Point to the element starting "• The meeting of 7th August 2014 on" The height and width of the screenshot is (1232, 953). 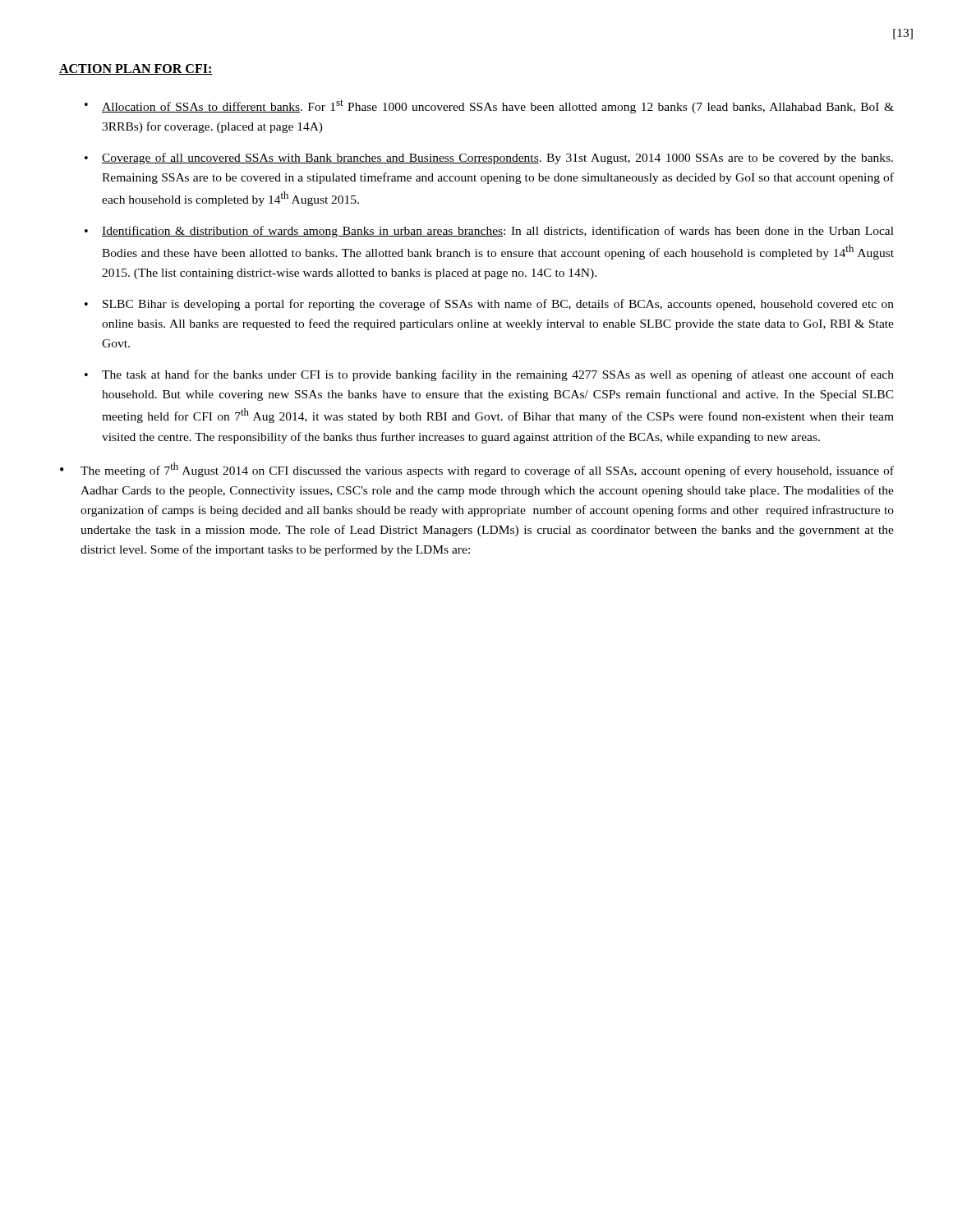point(476,509)
